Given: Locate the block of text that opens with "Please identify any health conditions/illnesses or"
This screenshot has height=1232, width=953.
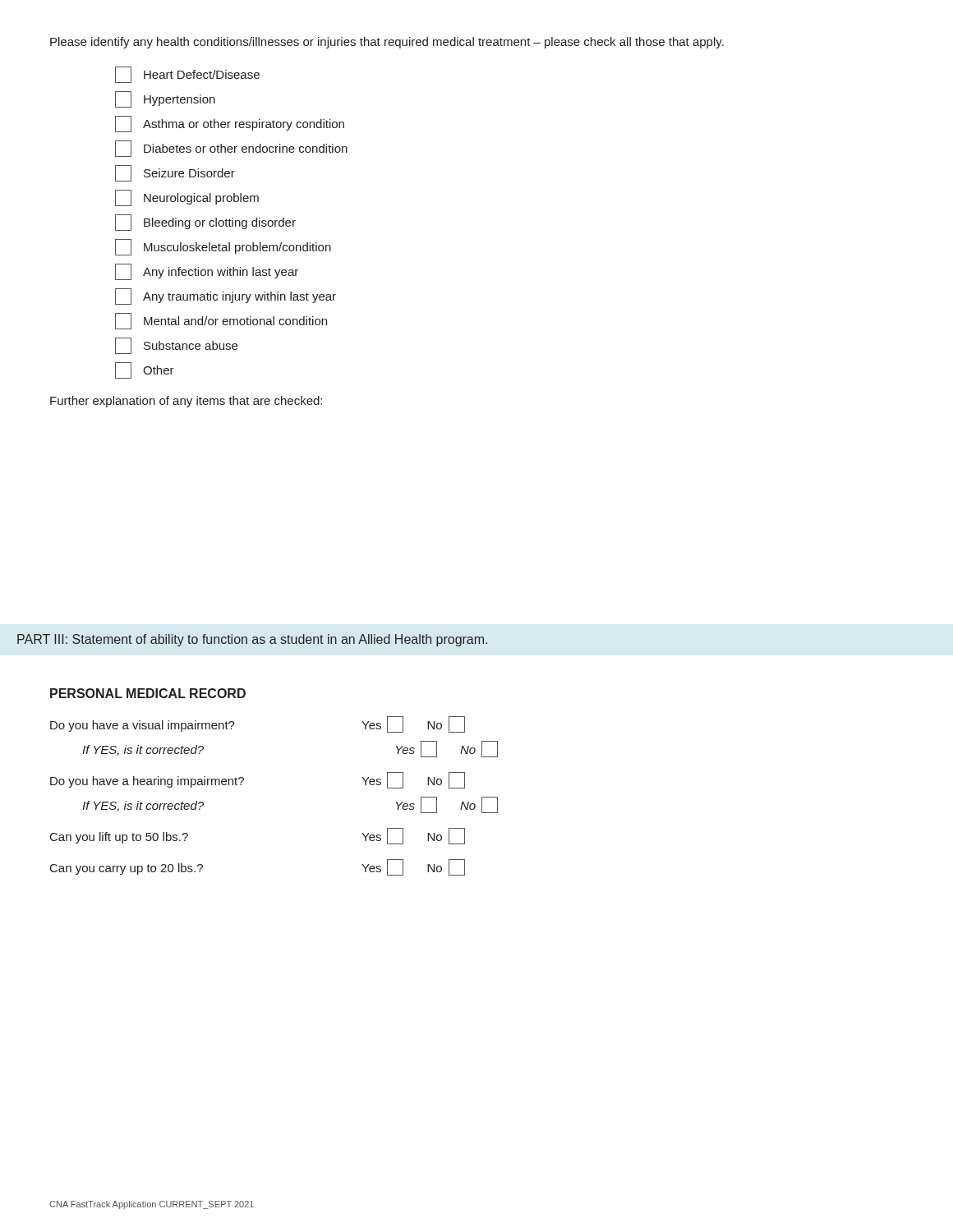Looking at the screenshot, I should pyautogui.click(x=387, y=41).
